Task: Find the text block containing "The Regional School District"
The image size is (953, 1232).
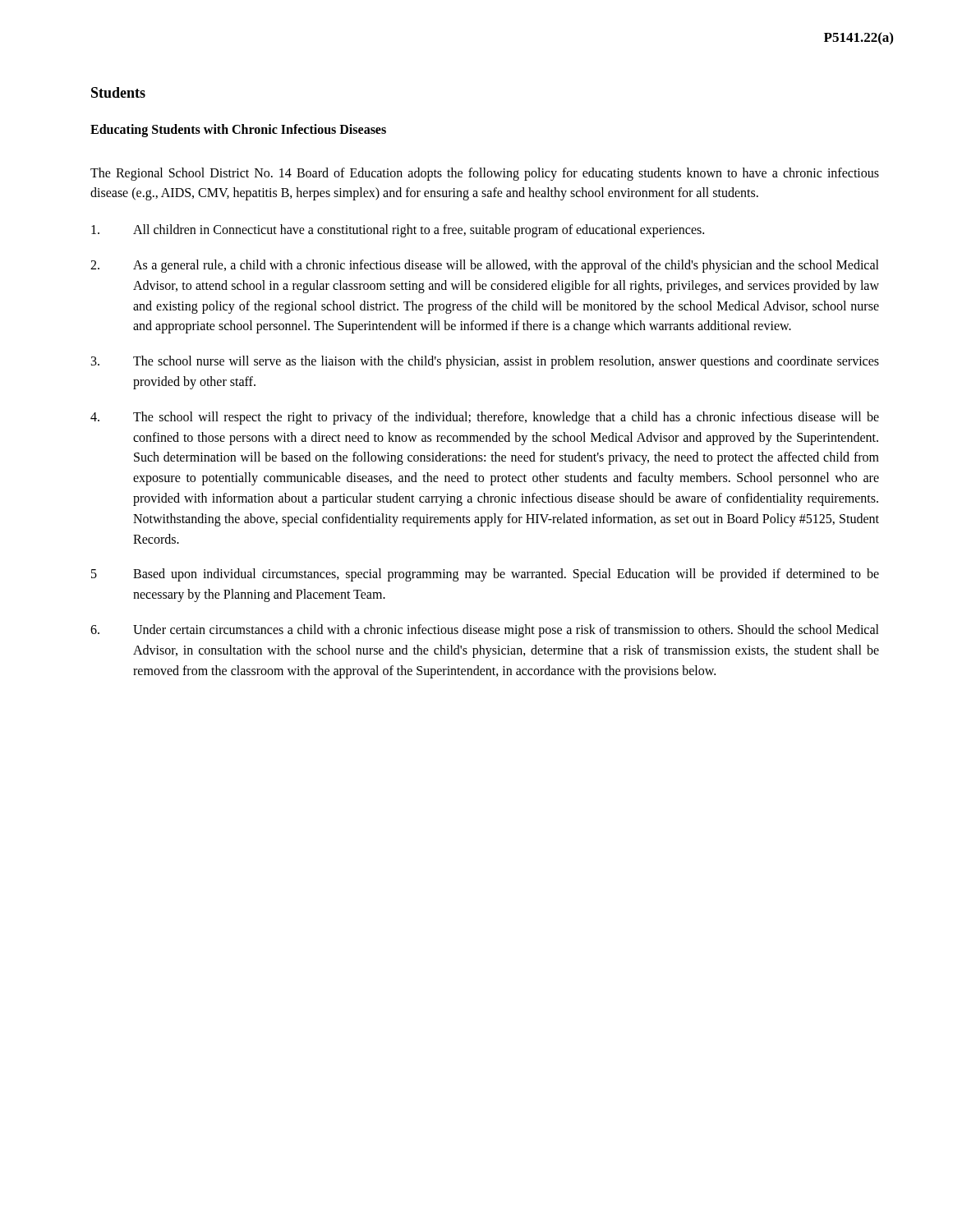Action: 485,183
